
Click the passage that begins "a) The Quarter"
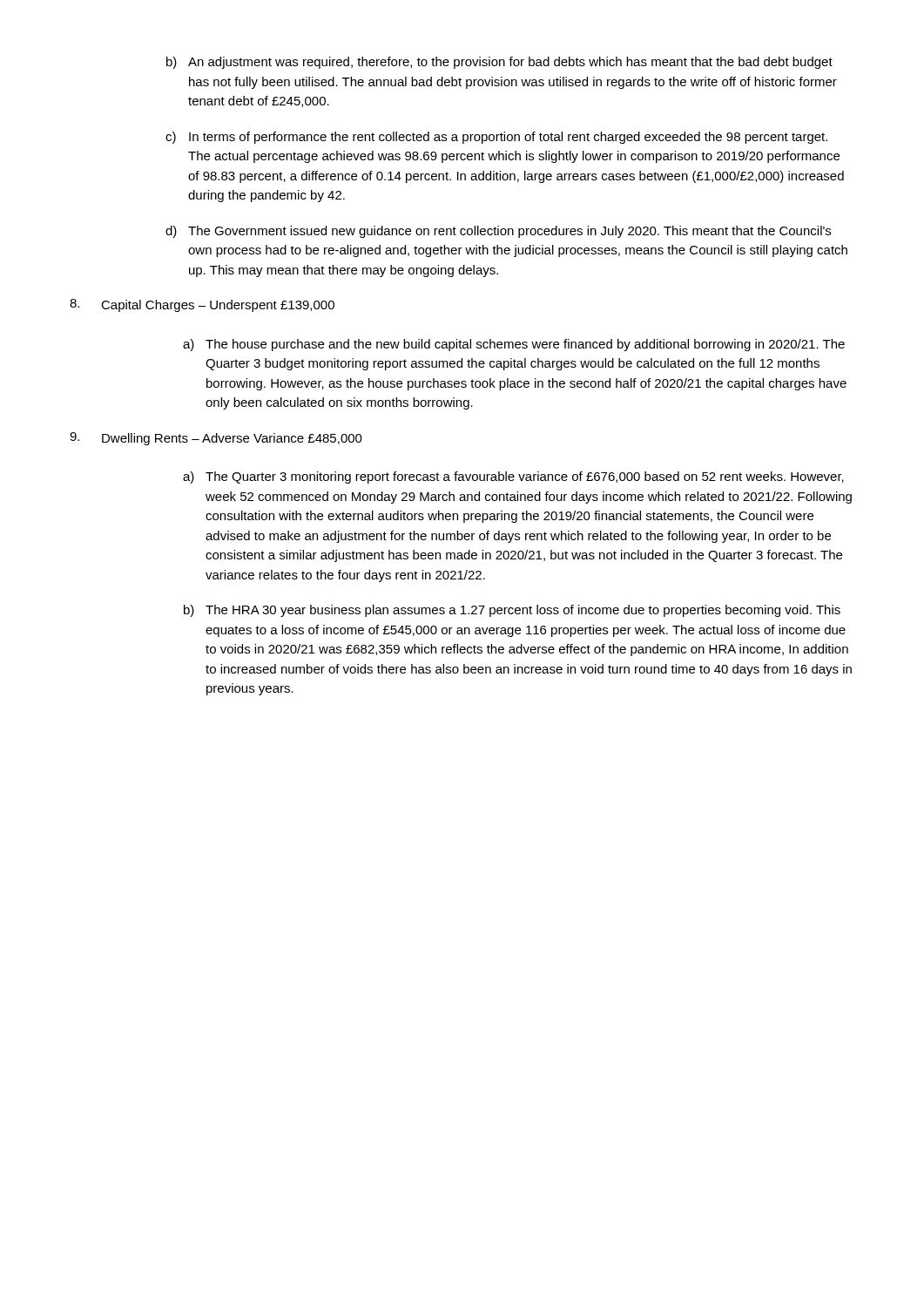pos(513,477)
